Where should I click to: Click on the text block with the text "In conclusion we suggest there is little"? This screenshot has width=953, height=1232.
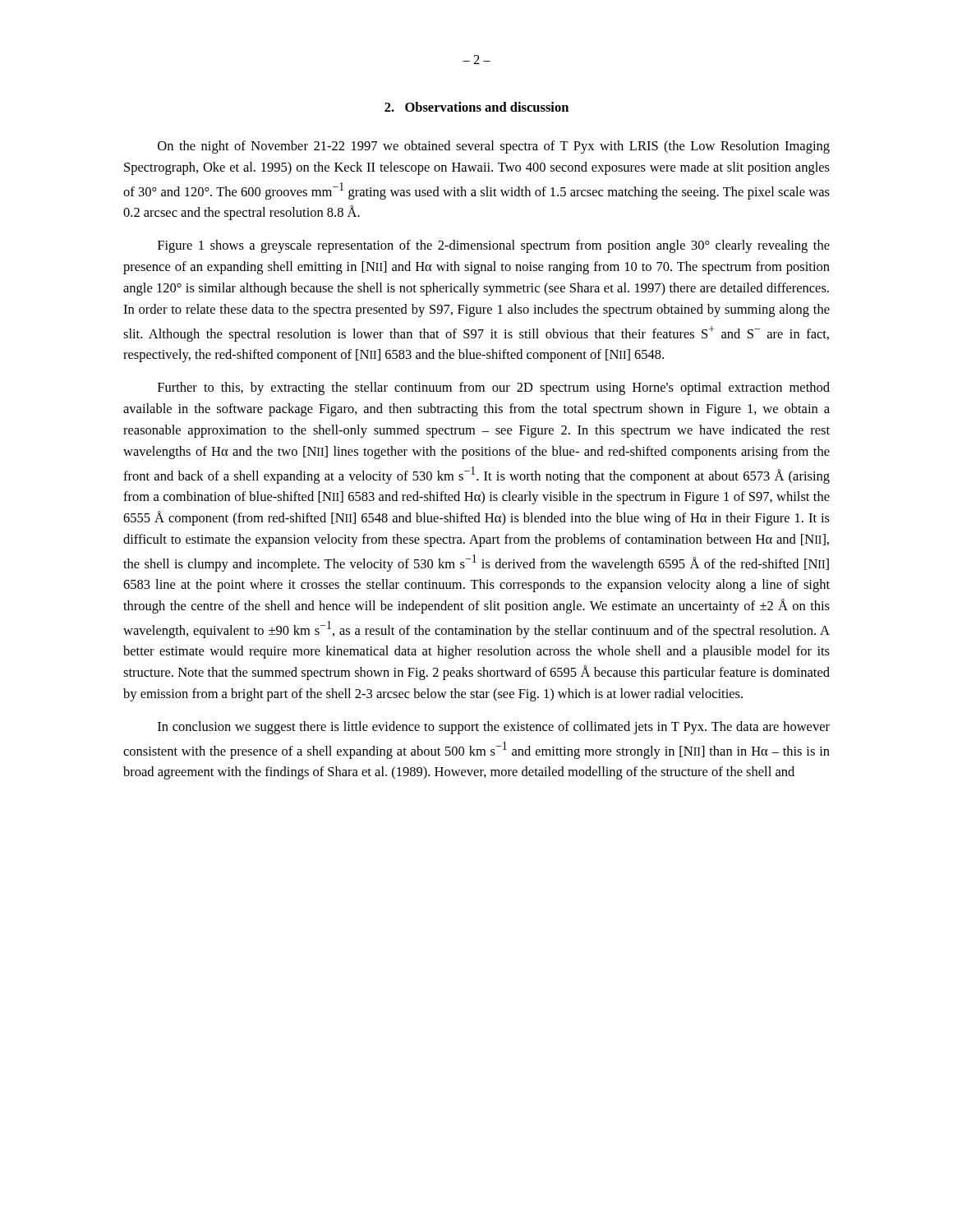[x=476, y=749]
